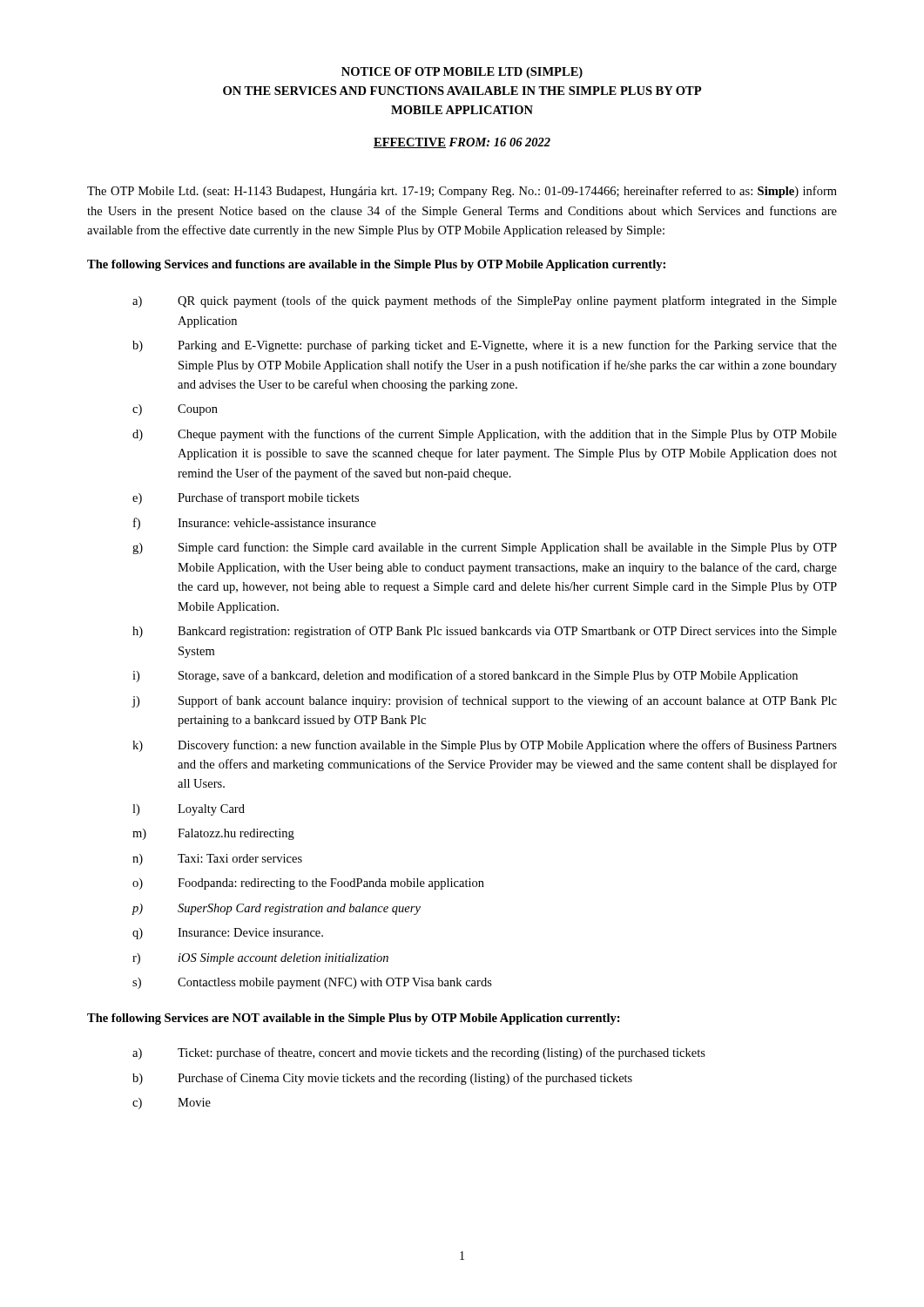This screenshot has width=924, height=1307.
Task: Find the passage starting "b) Parking and E-Vignette: purchase"
Action: pyautogui.click(x=462, y=365)
